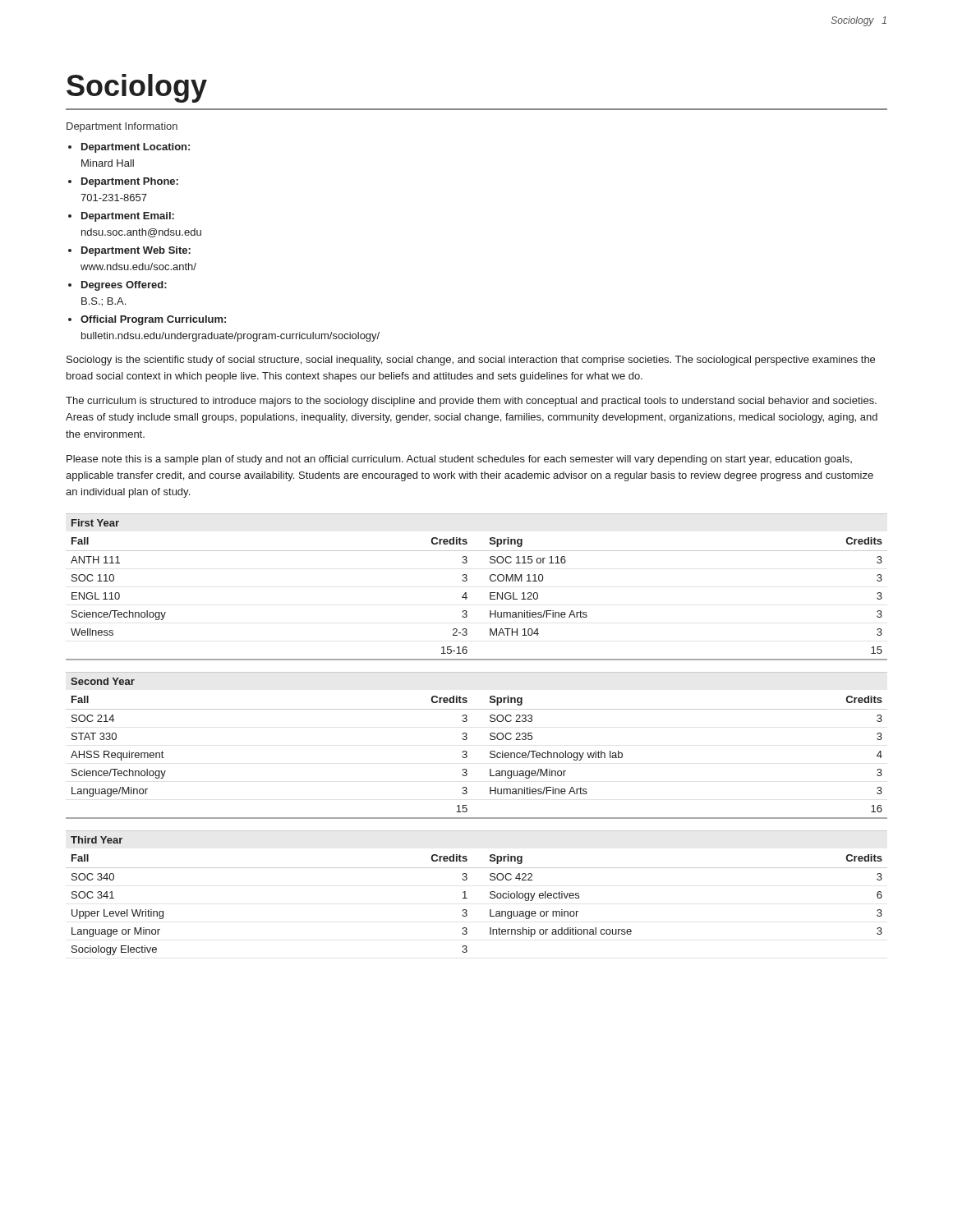Image resolution: width=953 pixels, height=1232 pixels.
Task: Where does it say "Department Email:ndsu.soc.anth@ndsu.edu"?
Action: coord(141,224)
